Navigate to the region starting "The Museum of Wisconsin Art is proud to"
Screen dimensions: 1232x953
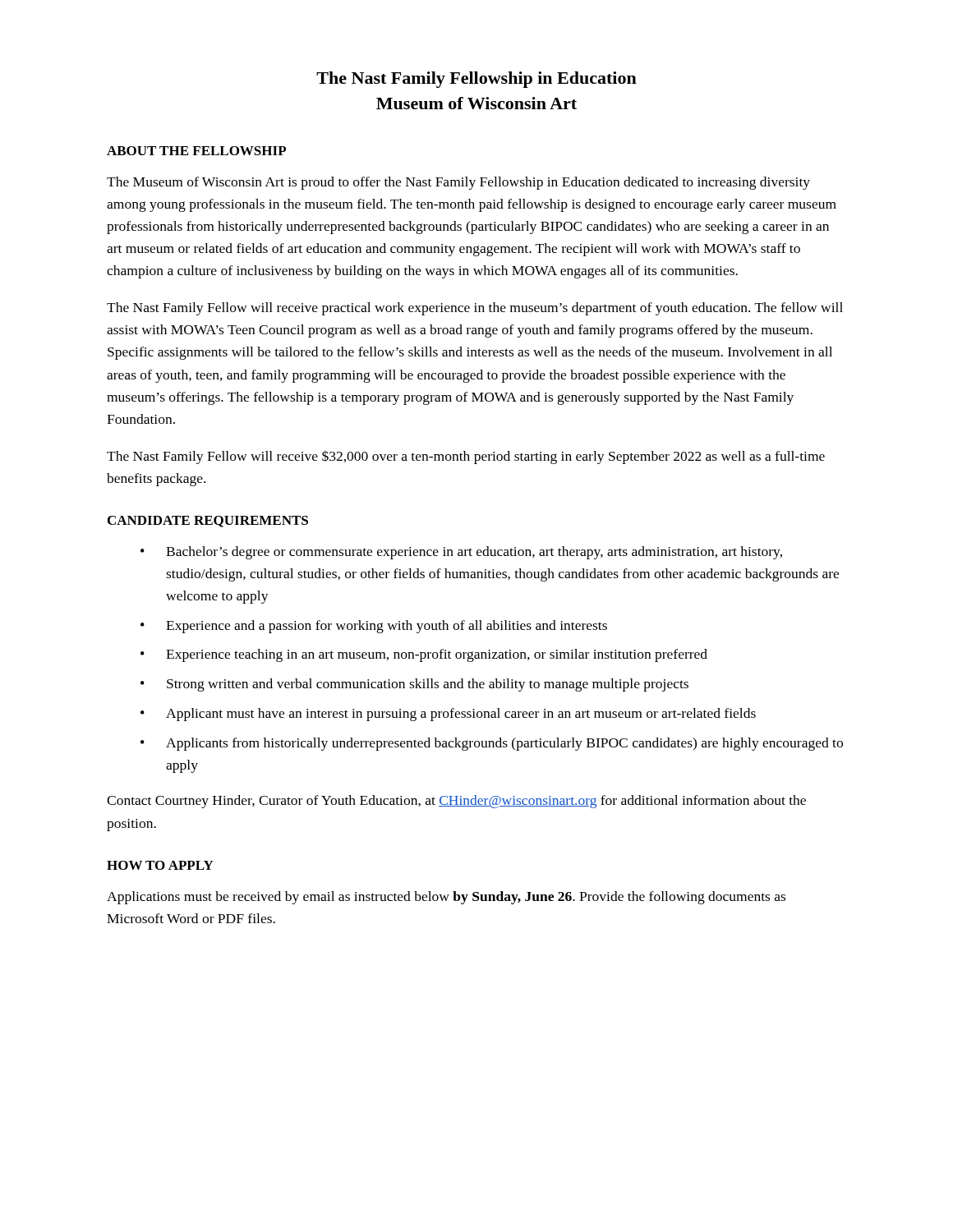tap(472, 226)
